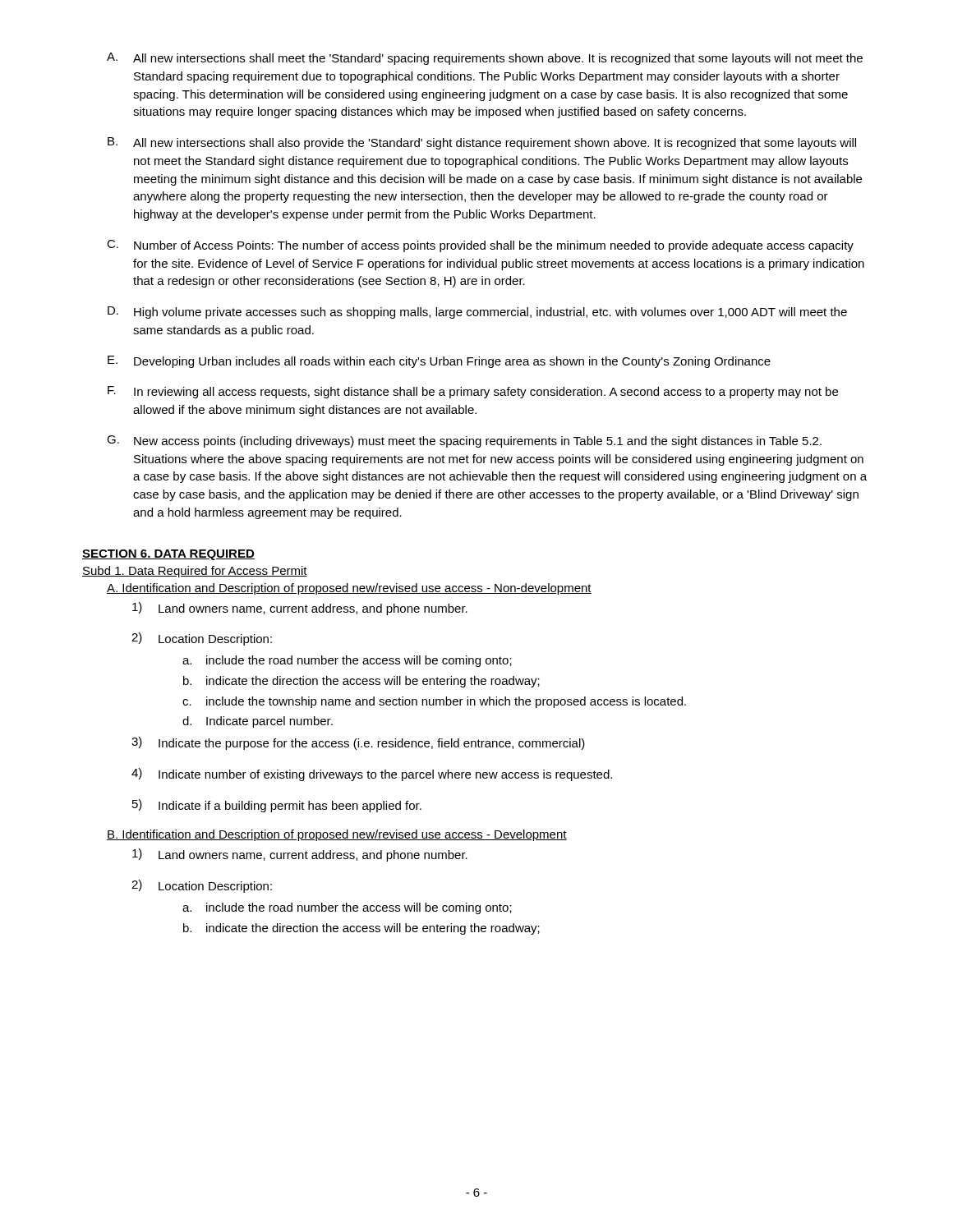Image resolution: width=953 pixels, height=1232 pixels.
Task: Click the passage that begins "B. Identification and Description of proposed new/revised"
Action: pyautogui.click(x=337, y=834)
